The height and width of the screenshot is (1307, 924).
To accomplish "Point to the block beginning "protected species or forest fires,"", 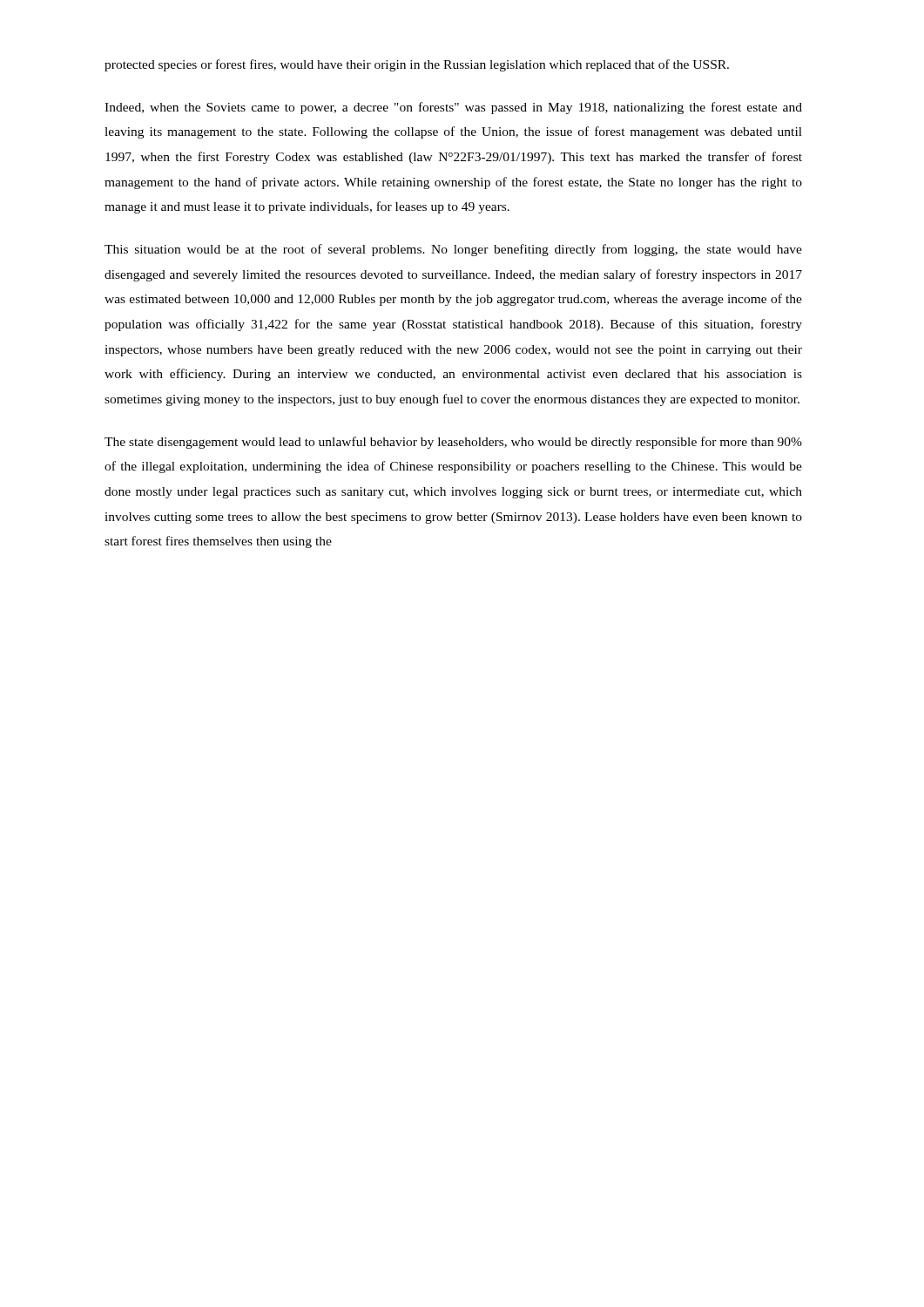I will [x=417, y=64].
